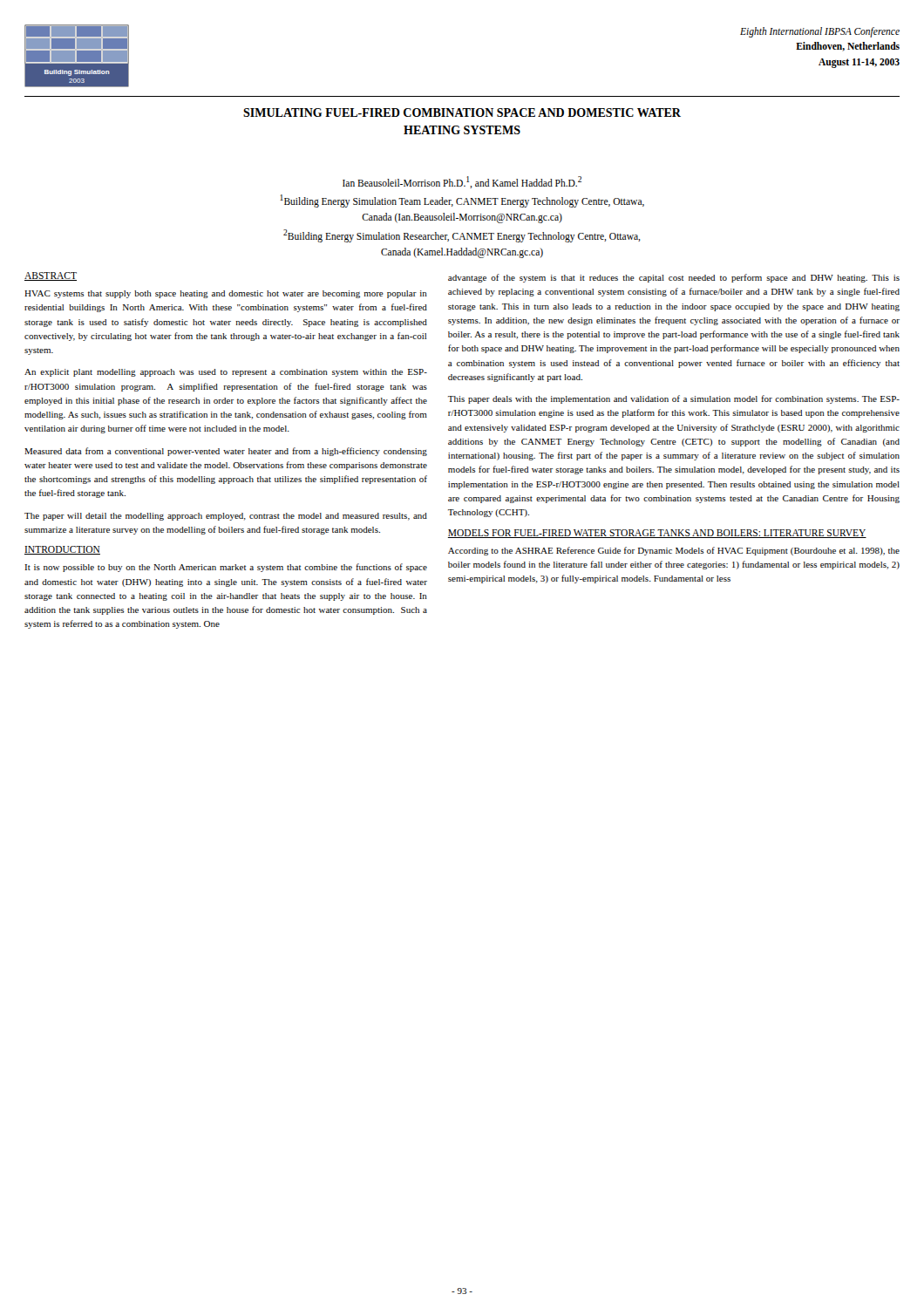
Task: Click on the text block starting "The paper will"
Action: pos(226,522)
